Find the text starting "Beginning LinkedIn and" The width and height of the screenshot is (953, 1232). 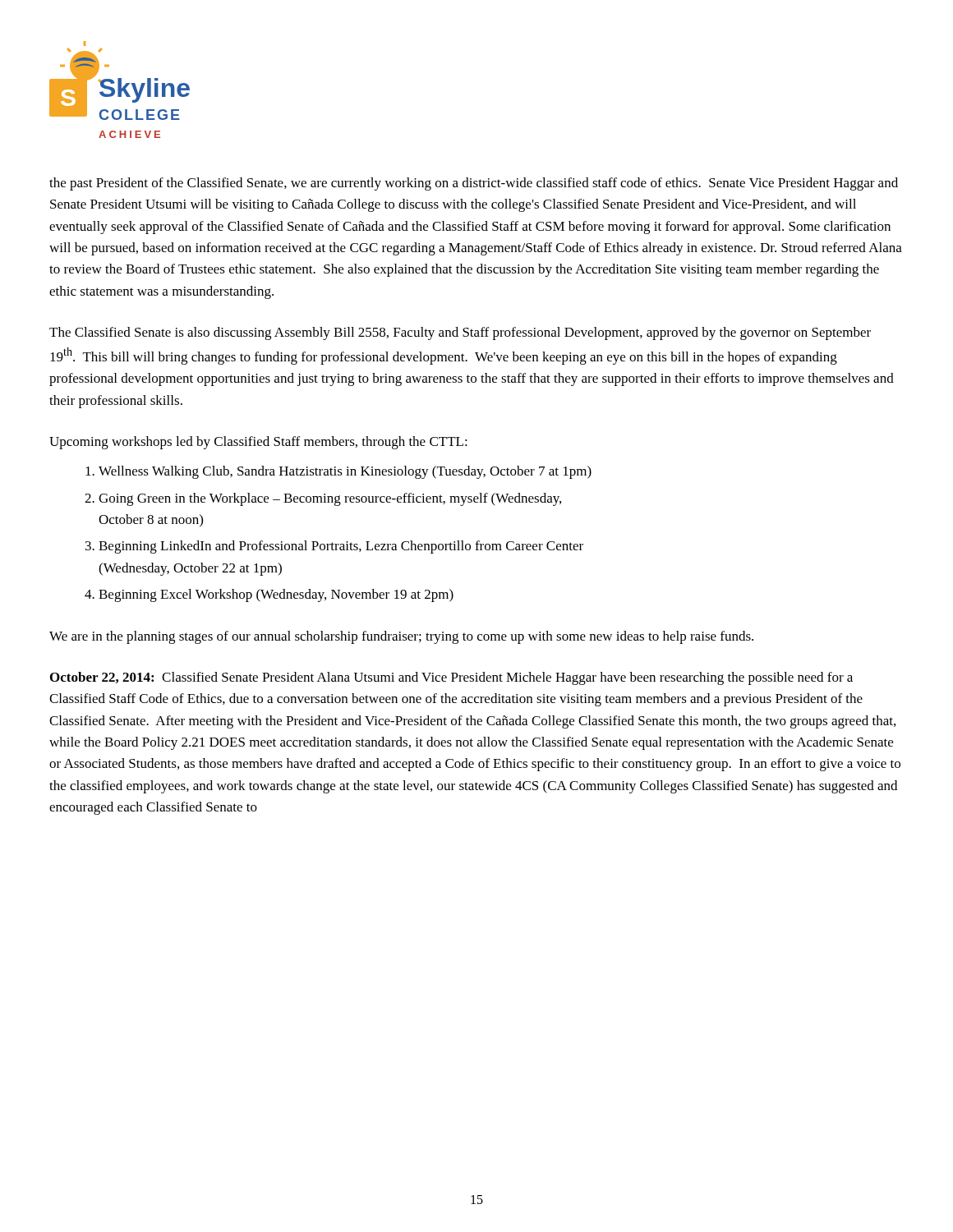click(493, 558)
